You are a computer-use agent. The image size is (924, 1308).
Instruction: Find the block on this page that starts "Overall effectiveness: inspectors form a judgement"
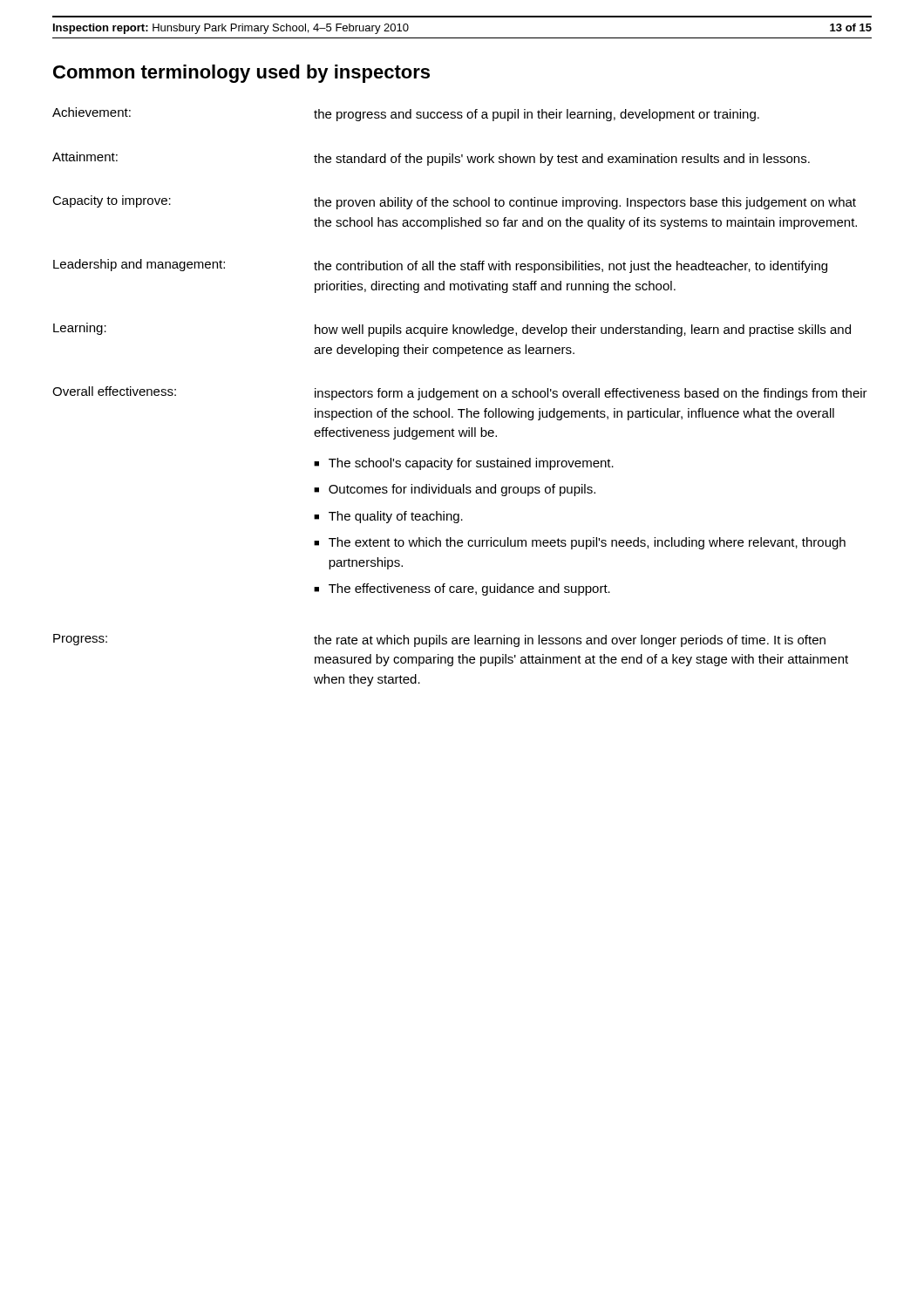462,495
